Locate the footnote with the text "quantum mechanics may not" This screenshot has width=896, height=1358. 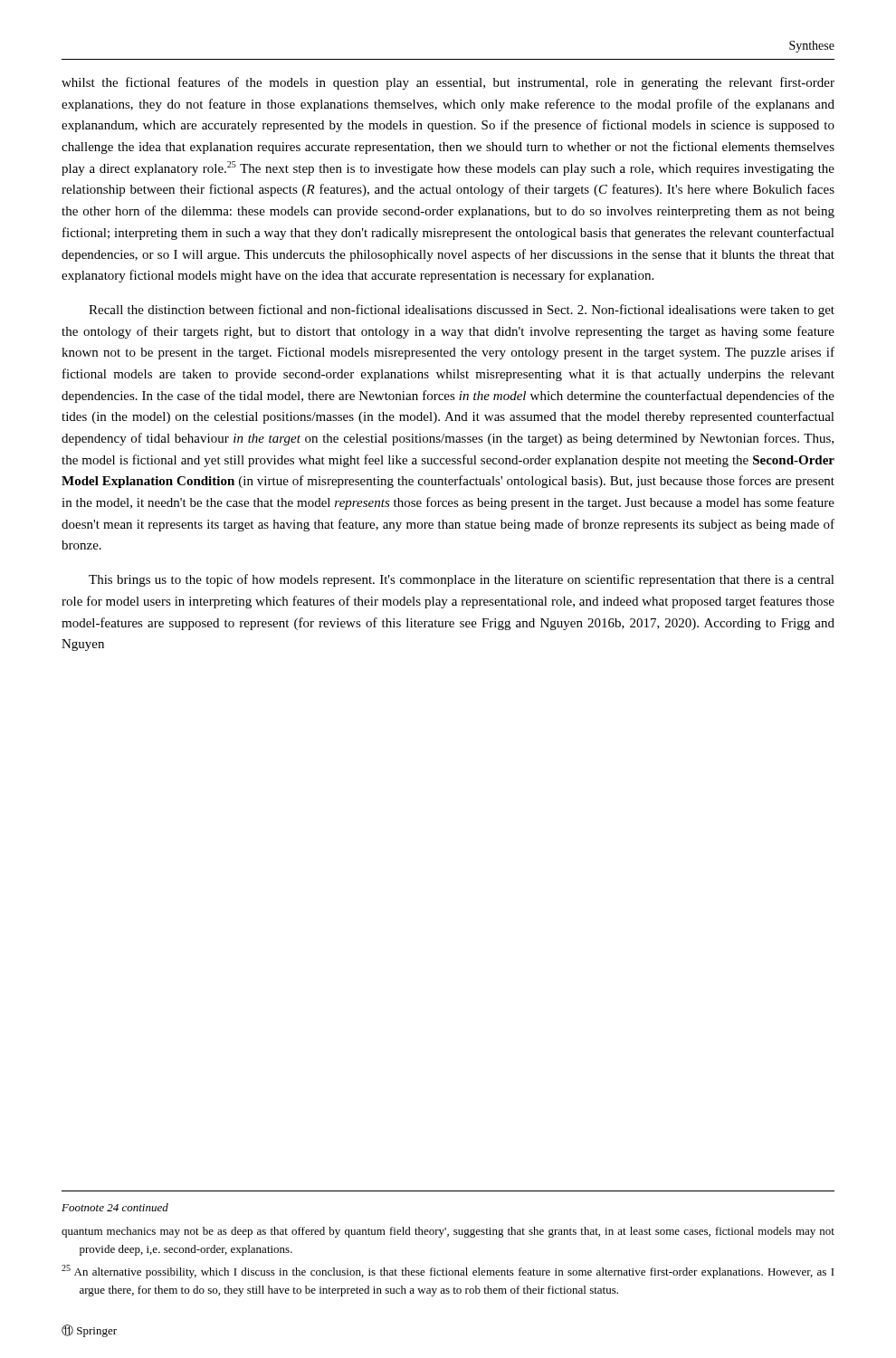coord(448,1240)
